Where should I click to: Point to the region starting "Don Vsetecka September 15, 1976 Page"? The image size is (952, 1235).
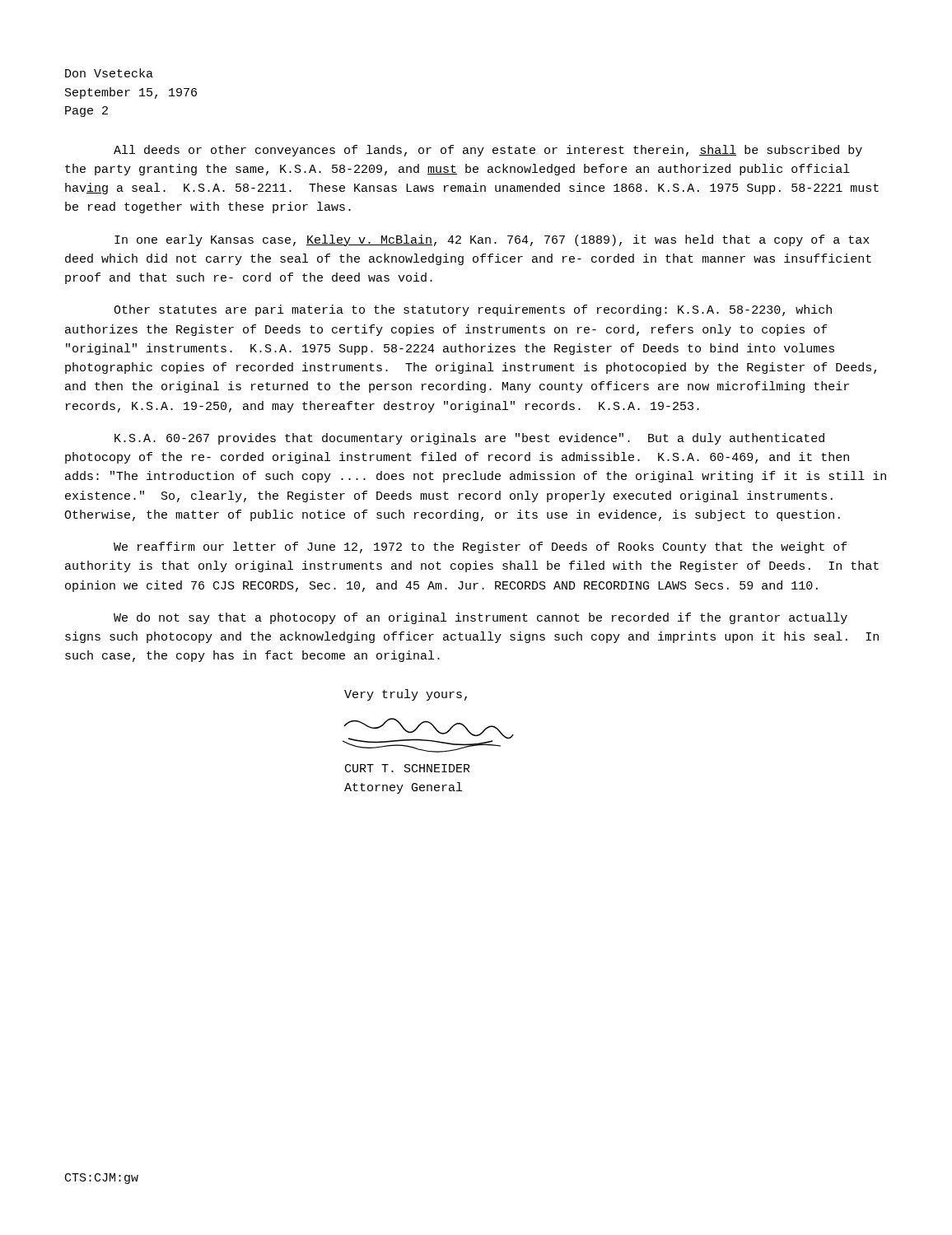tap(131, 93)
